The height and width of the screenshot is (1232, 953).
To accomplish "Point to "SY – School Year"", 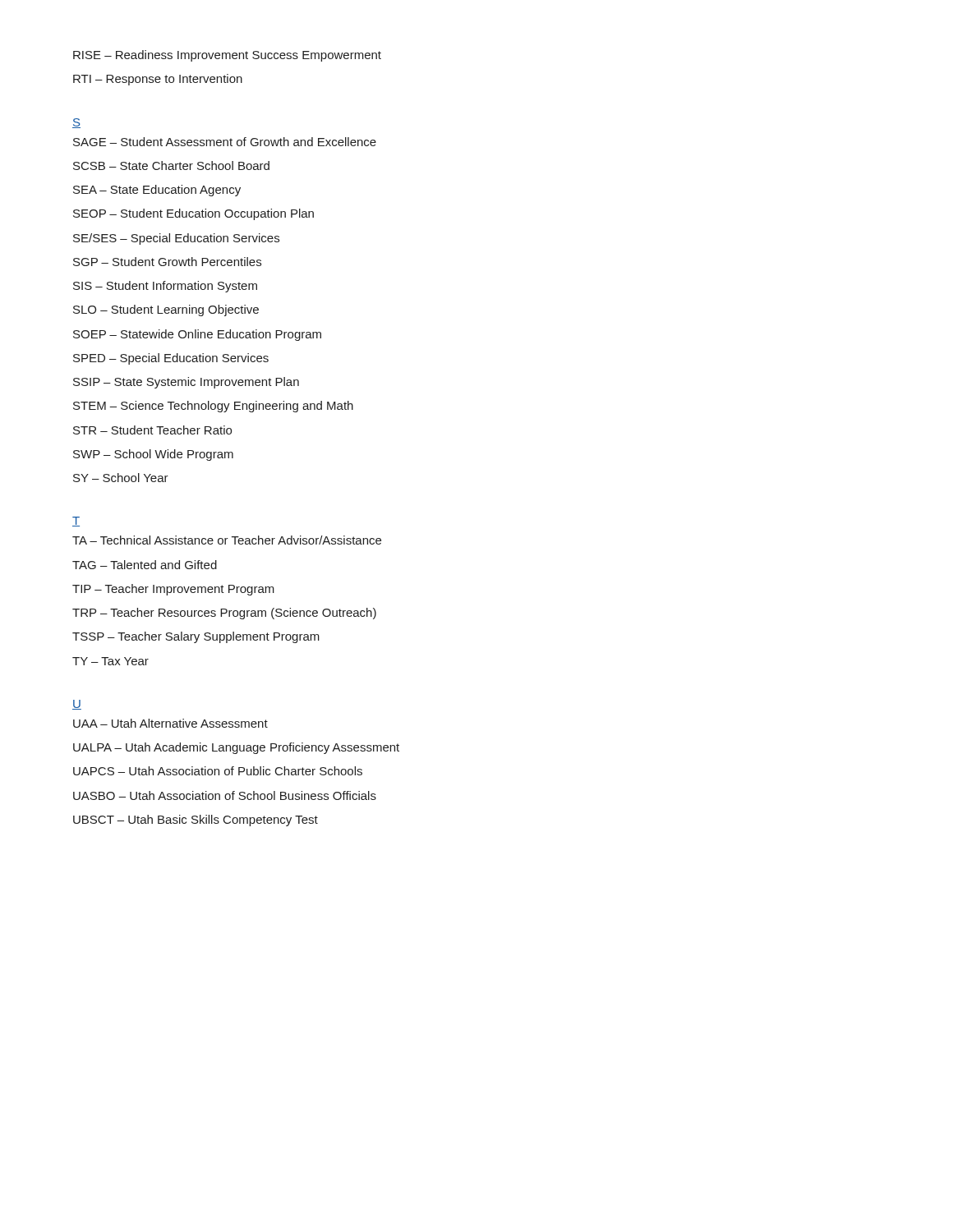I will 120,478.
